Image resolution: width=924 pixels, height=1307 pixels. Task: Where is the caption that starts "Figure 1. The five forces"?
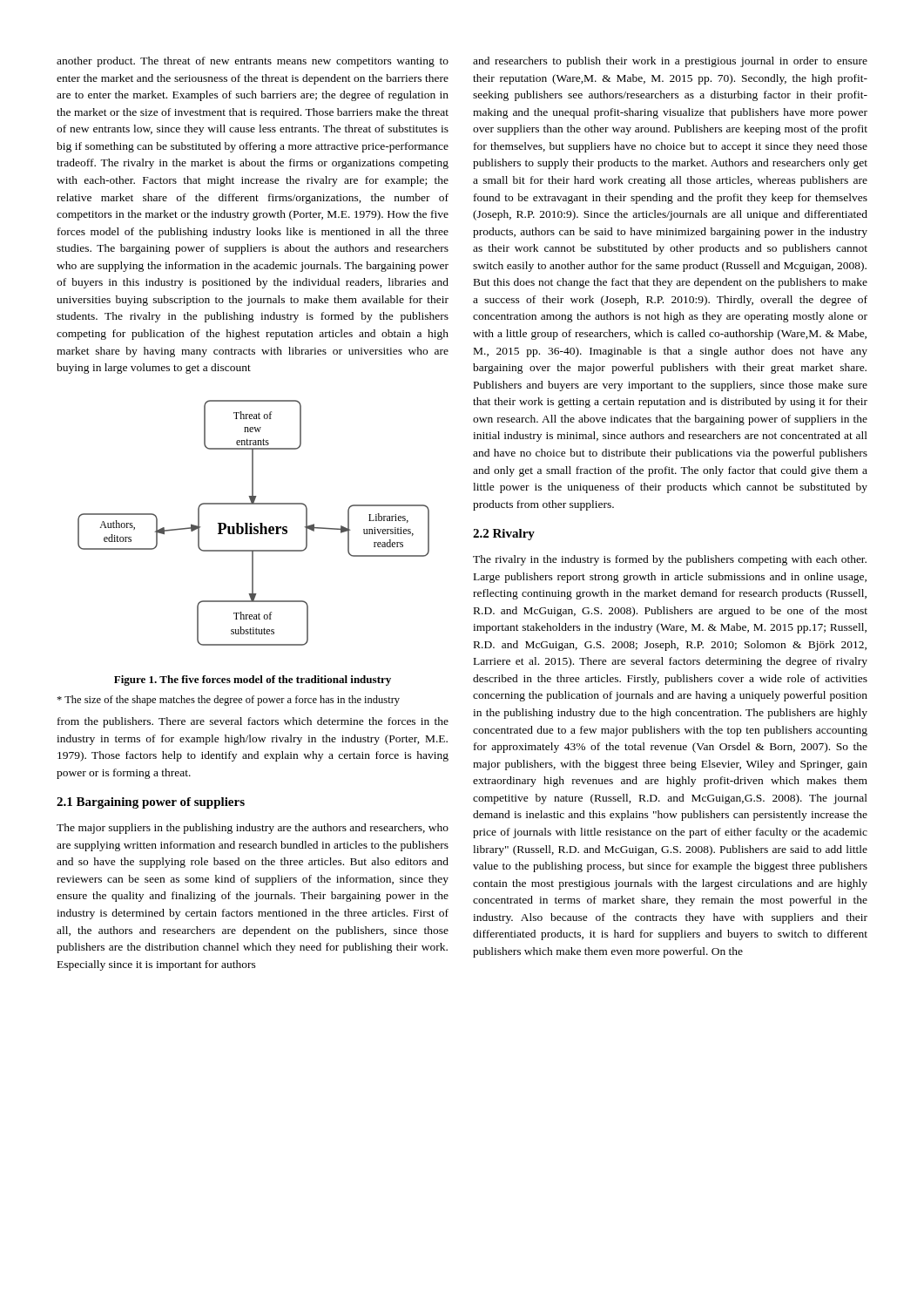[253, 679]
